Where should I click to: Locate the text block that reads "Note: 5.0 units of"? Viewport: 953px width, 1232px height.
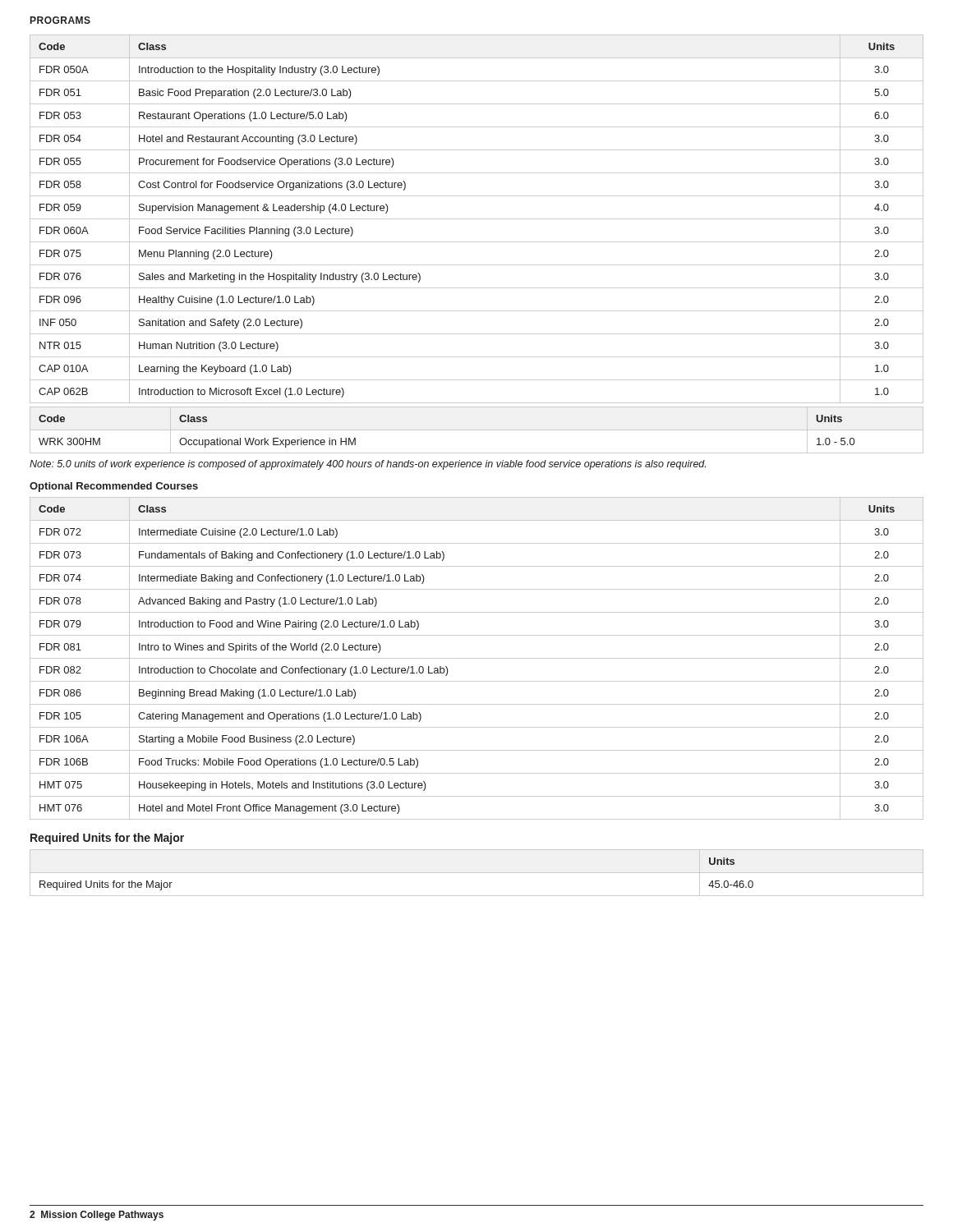[x=368, y=464]
